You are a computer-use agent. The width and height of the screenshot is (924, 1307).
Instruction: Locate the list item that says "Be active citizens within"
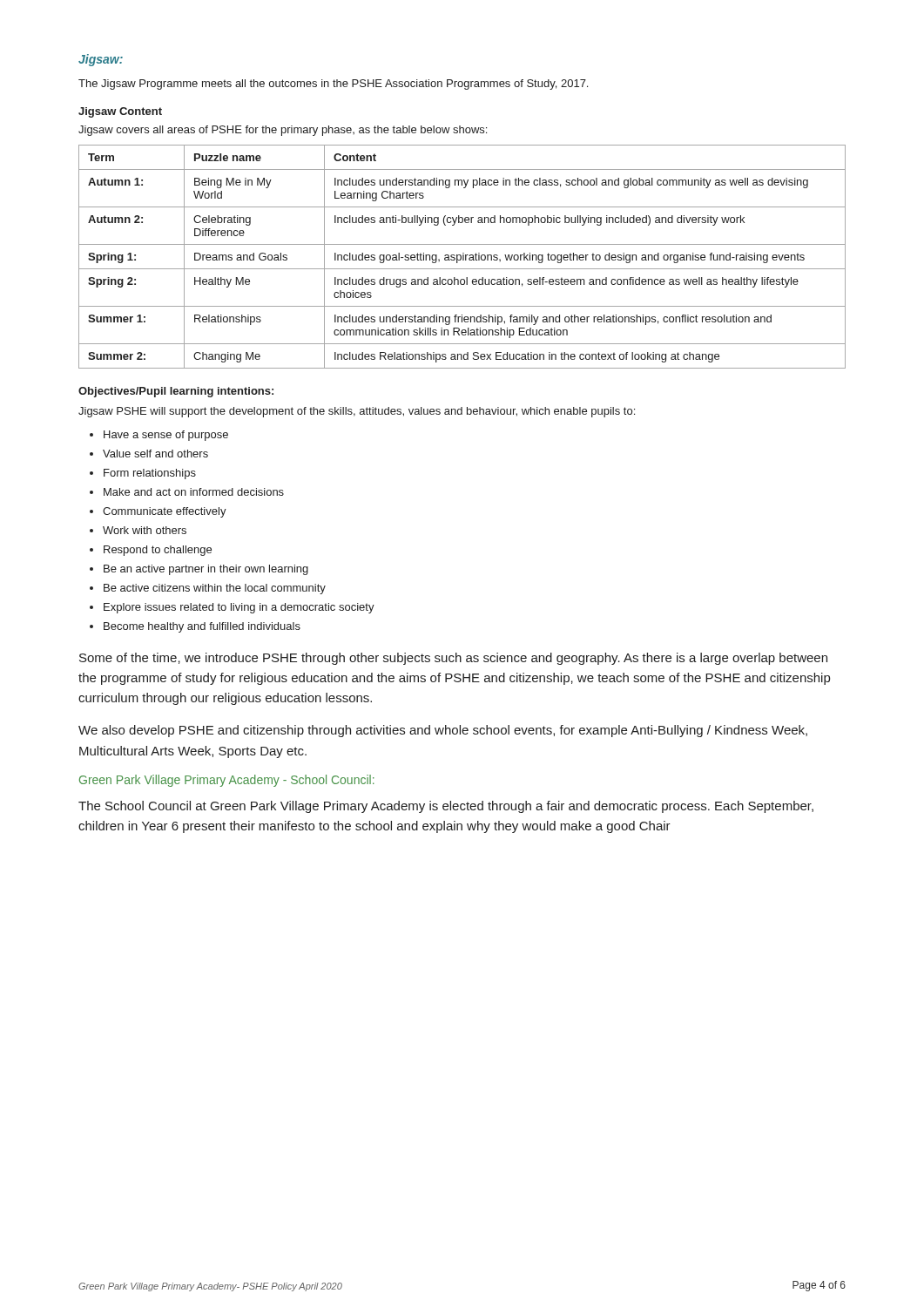pyautogui.click(x=215, y=589)
